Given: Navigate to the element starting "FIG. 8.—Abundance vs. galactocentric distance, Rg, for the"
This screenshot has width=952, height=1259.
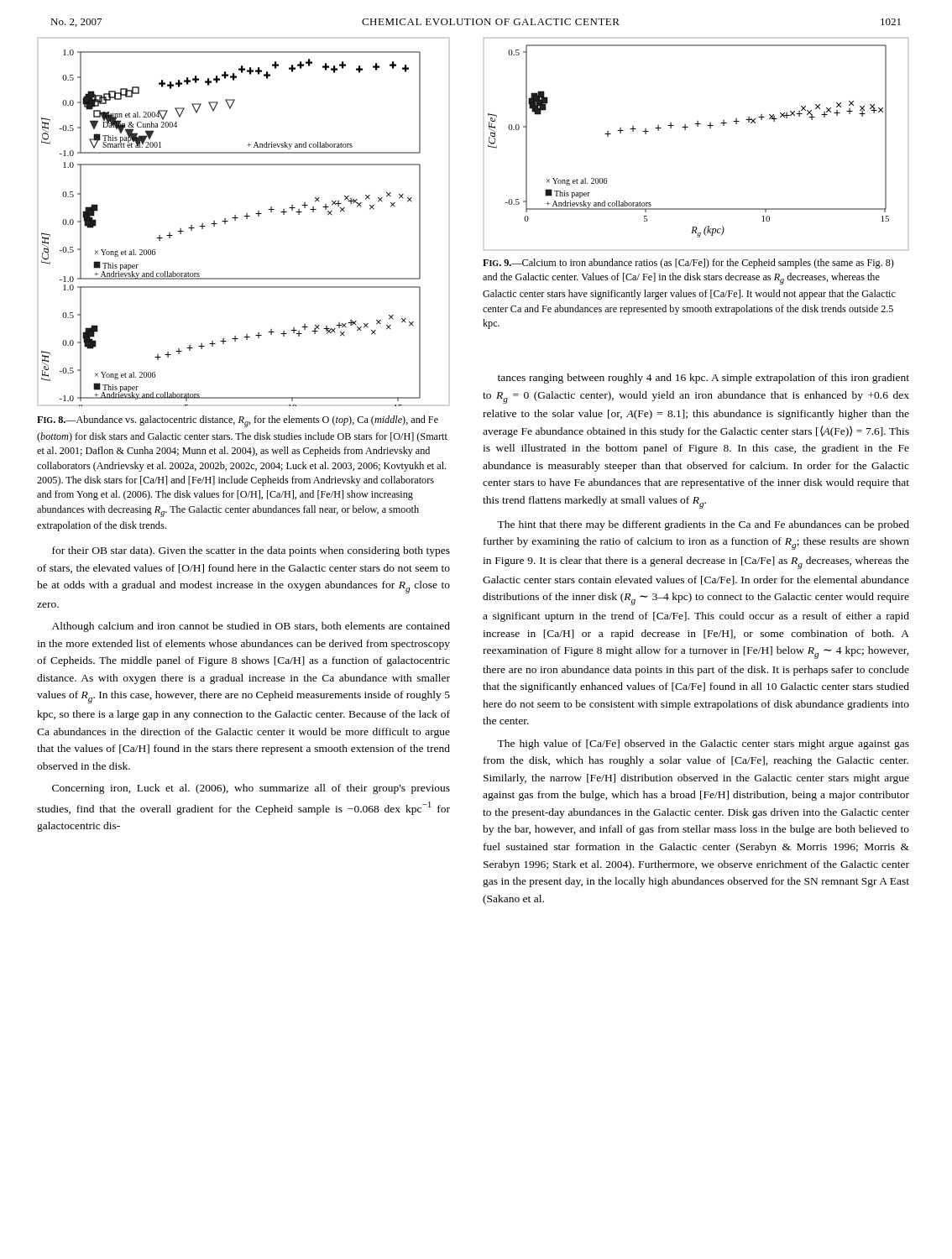Looking at the screenshot, I should (x=242, y=473).
